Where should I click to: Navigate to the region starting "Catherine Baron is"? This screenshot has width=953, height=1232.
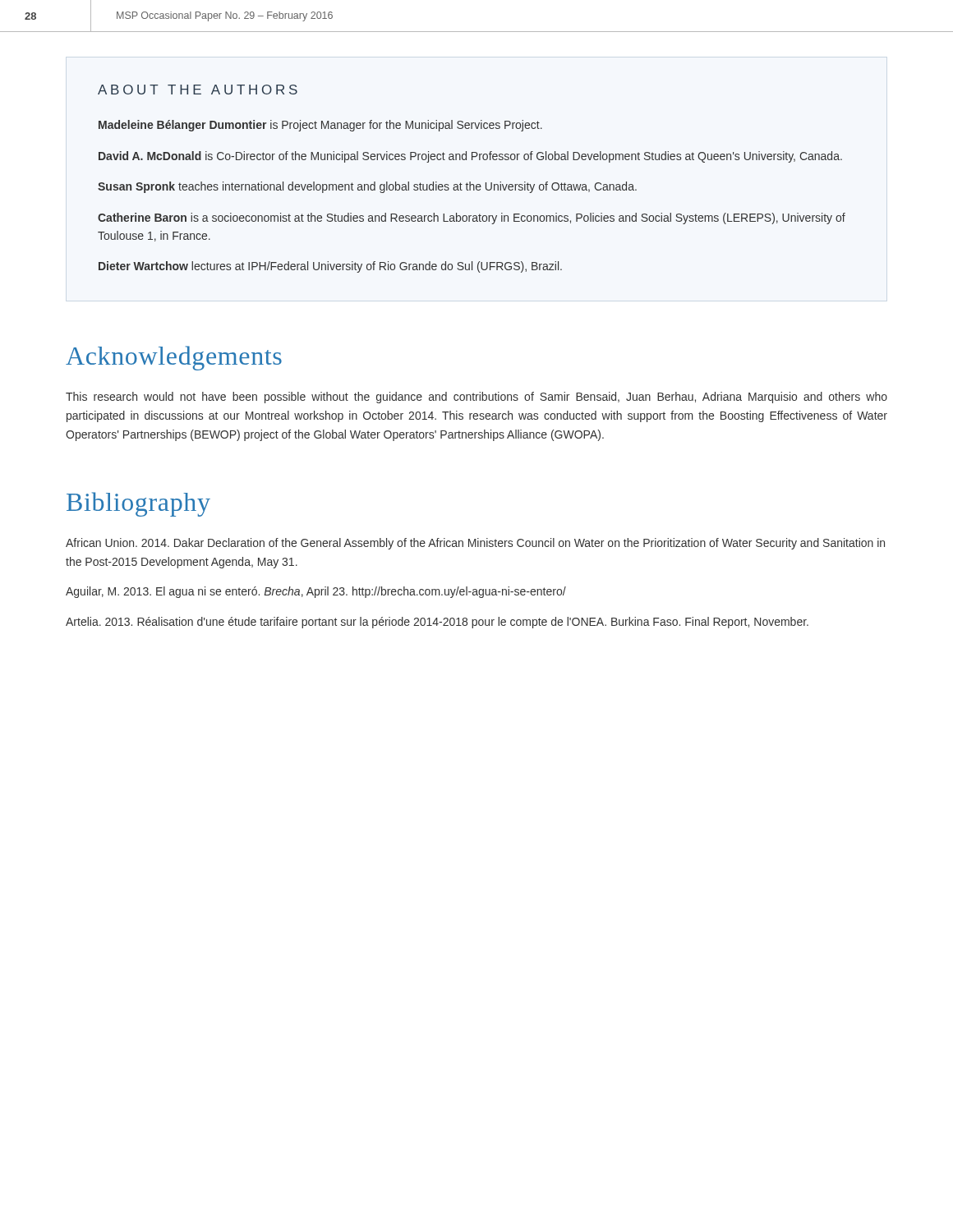(x=471, y=227)
